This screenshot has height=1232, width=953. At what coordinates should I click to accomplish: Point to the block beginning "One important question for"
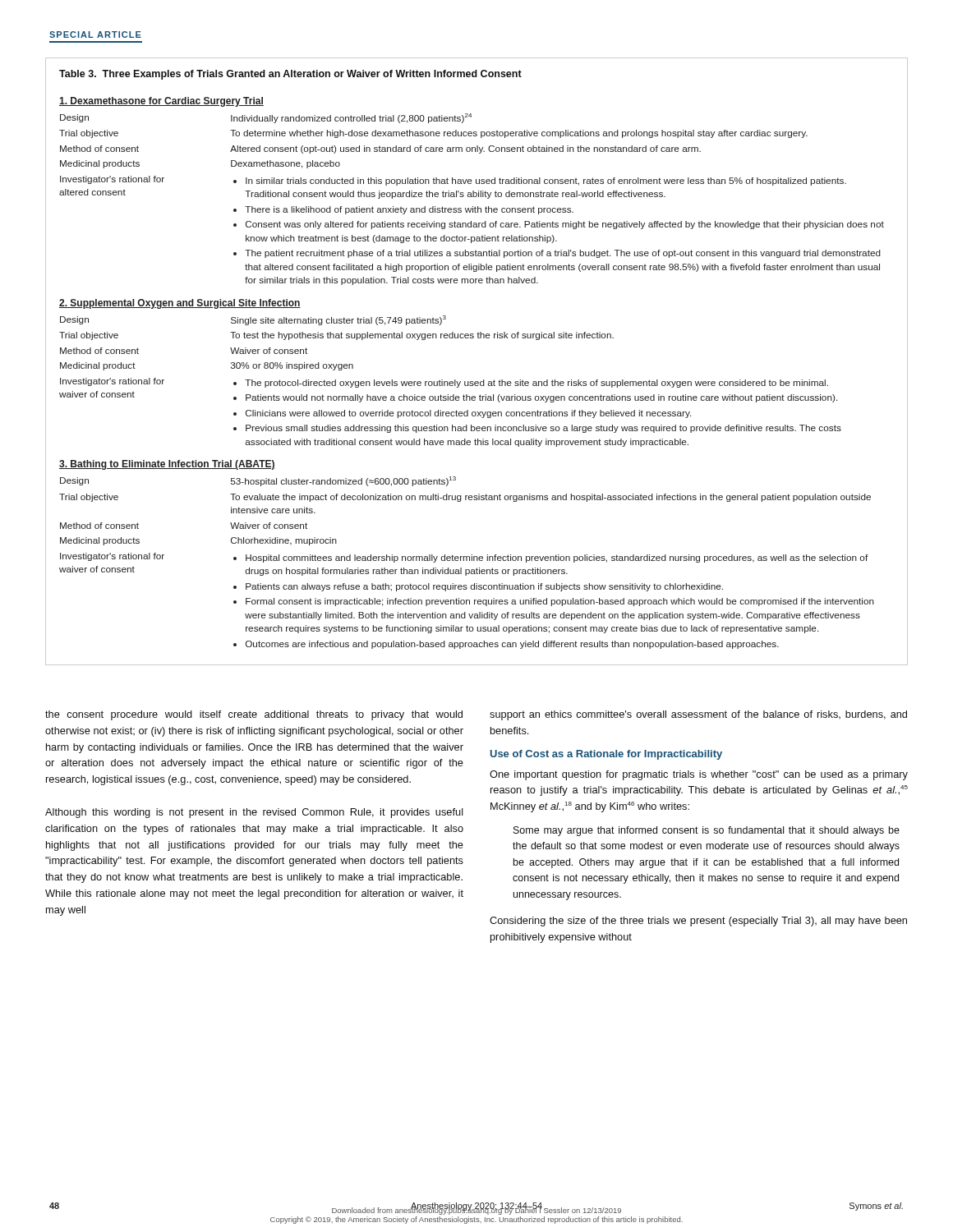tap(699, 790)
